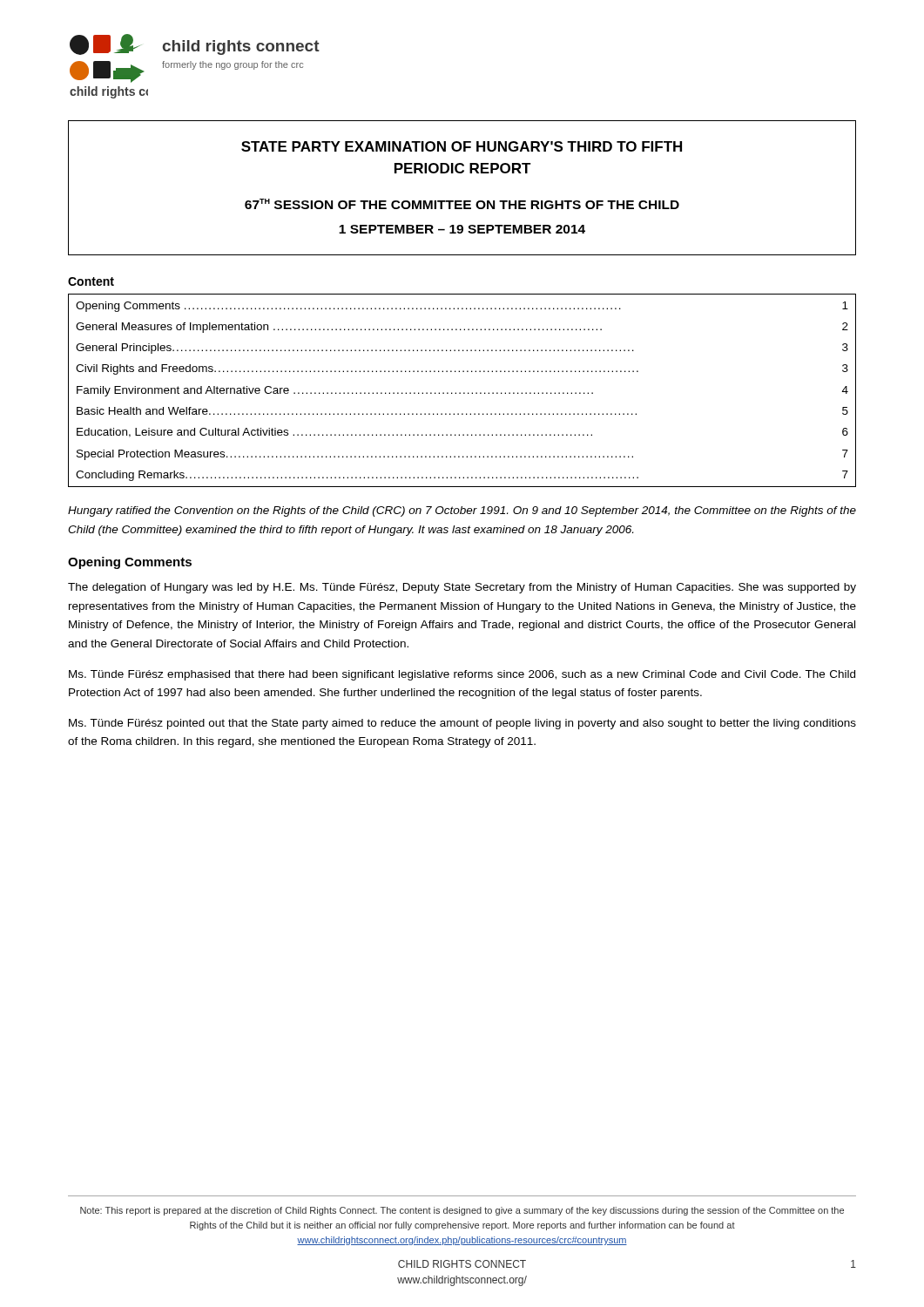
Task: Locate the title
Action: pyautogui.click(x=462, y=188)
